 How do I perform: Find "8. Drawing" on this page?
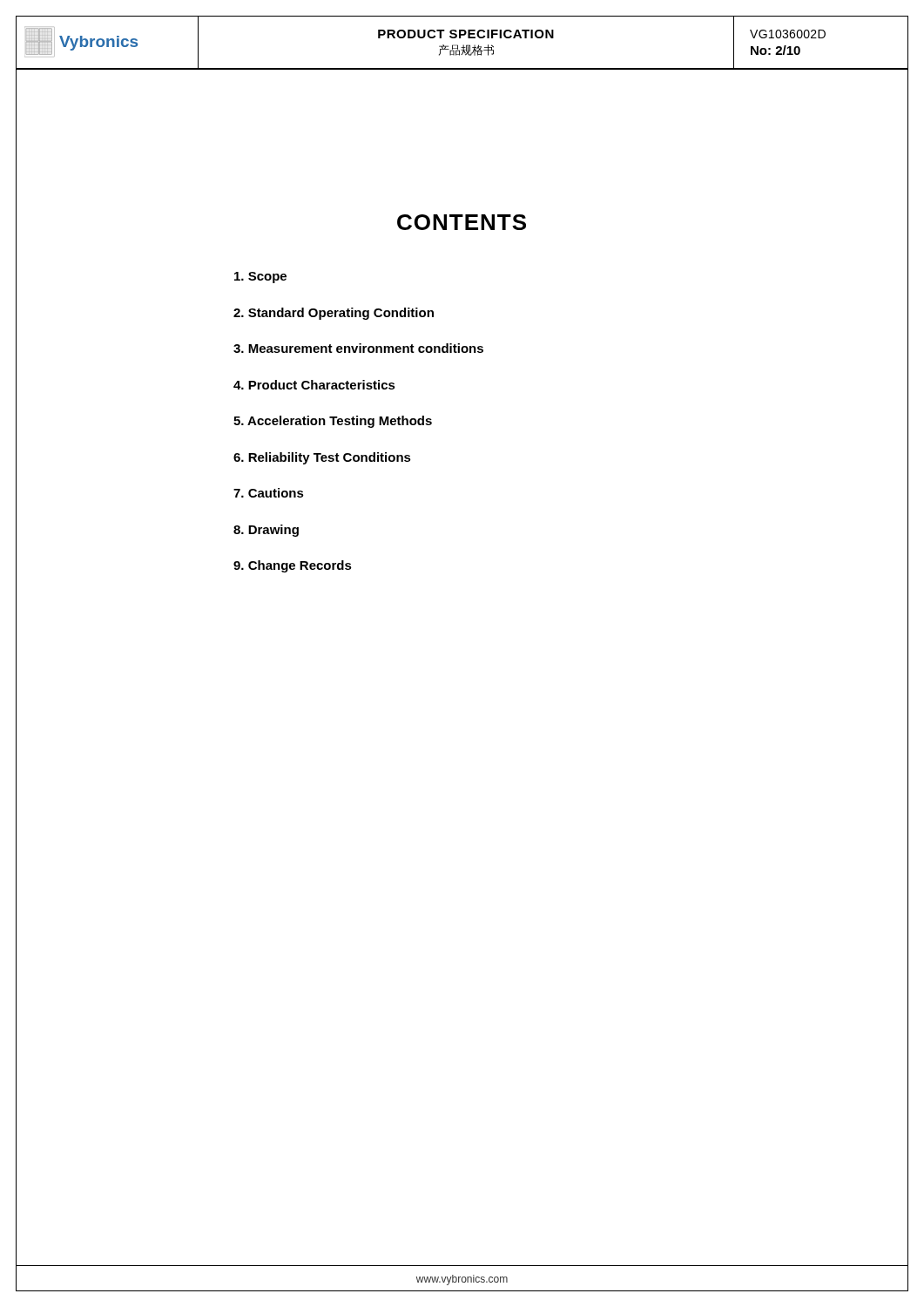(x=266, y=529)
